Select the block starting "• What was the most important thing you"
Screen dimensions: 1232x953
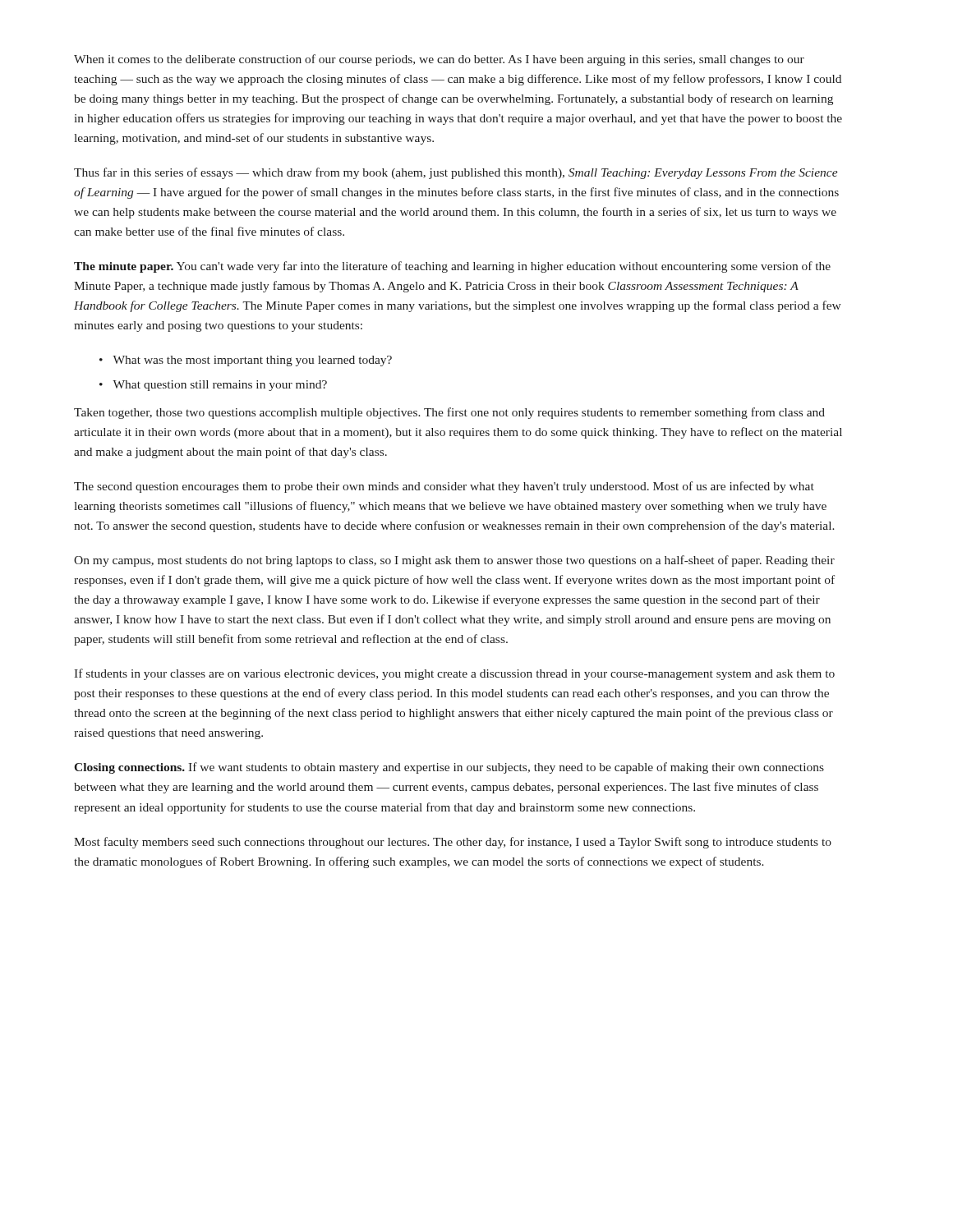pos(245,360)
